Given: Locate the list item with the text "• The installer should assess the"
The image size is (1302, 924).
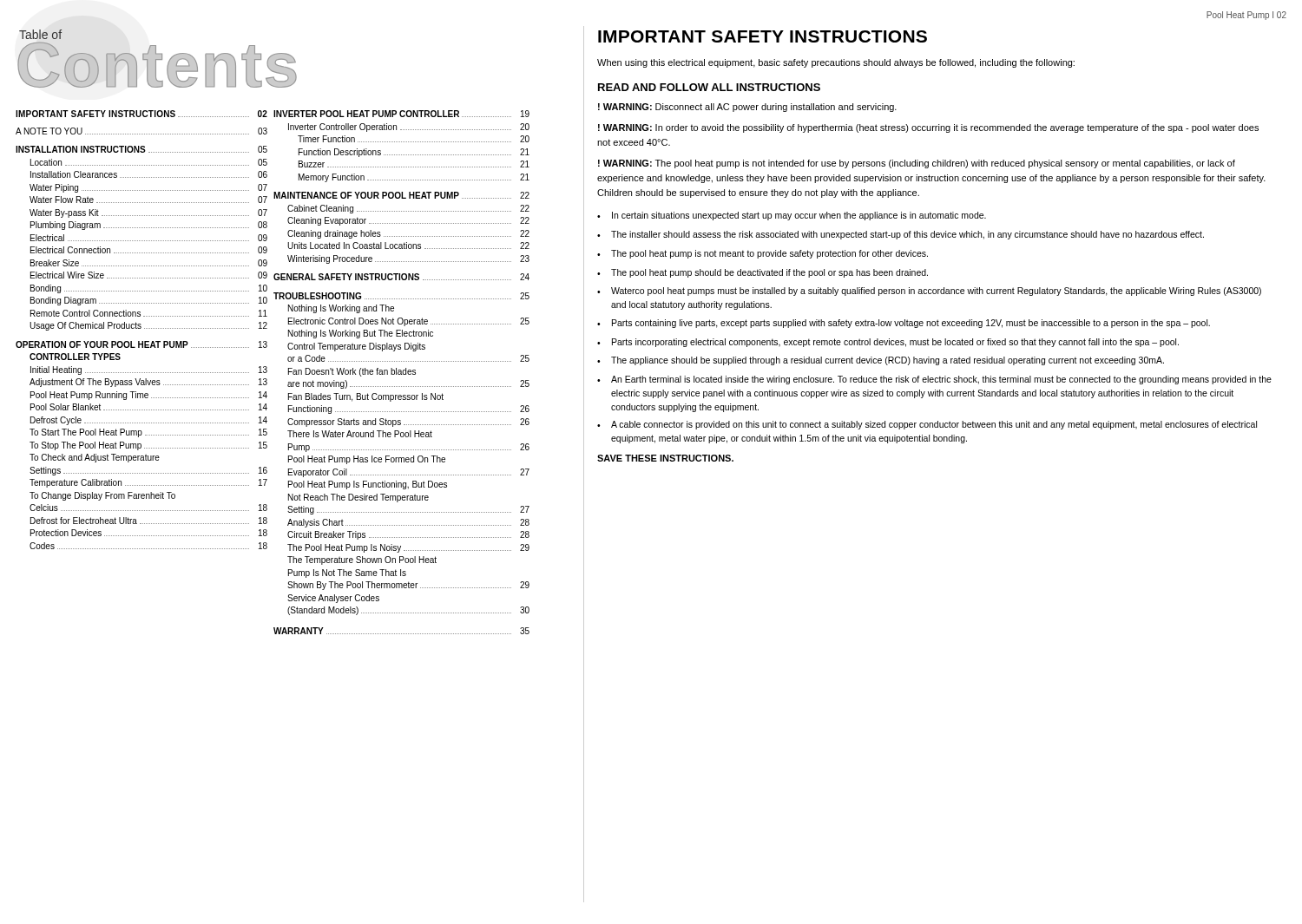Looking at the screenshot, I should (x=901, y=235).
